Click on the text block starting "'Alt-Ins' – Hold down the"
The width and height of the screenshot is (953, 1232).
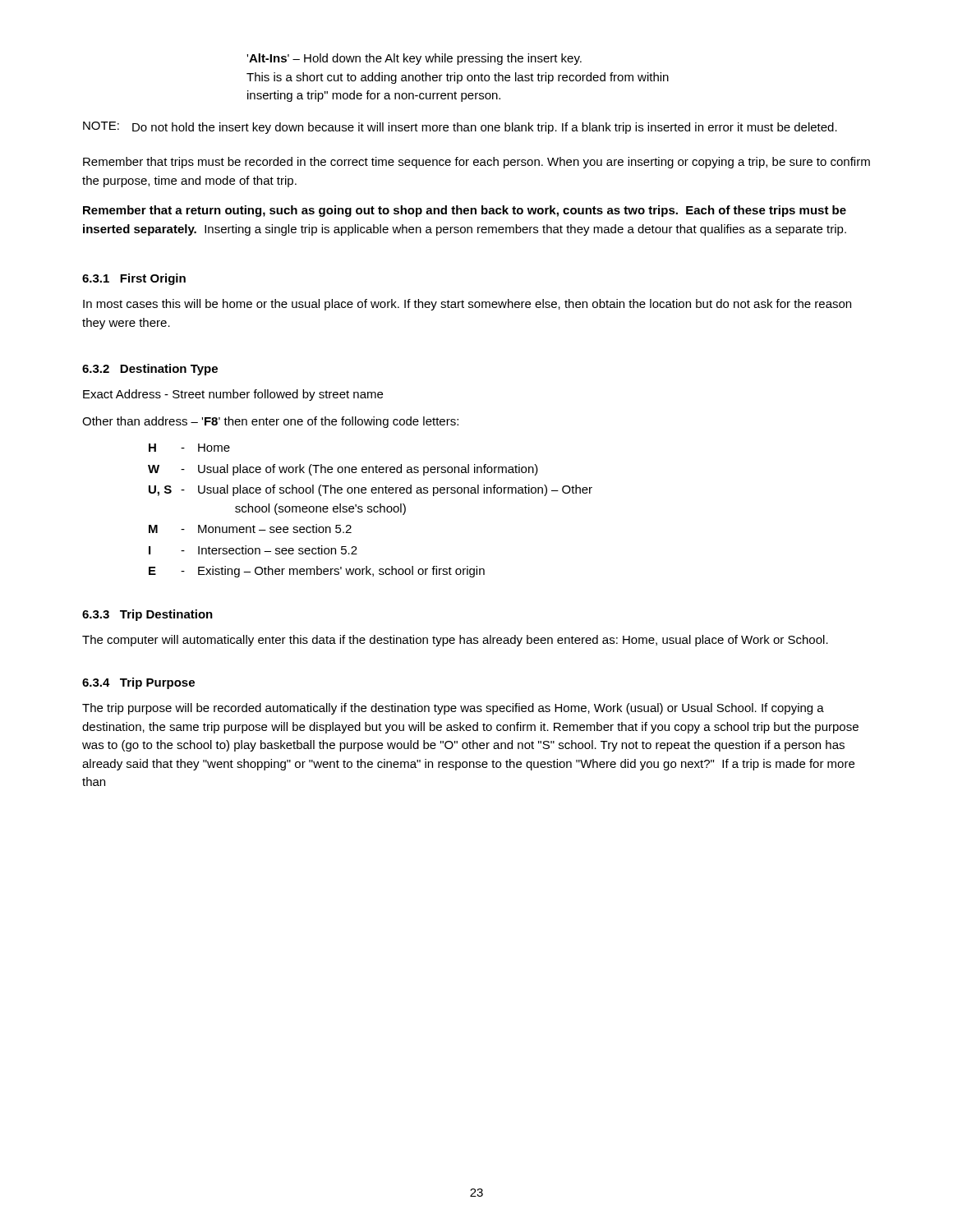[x=458, y=76]
